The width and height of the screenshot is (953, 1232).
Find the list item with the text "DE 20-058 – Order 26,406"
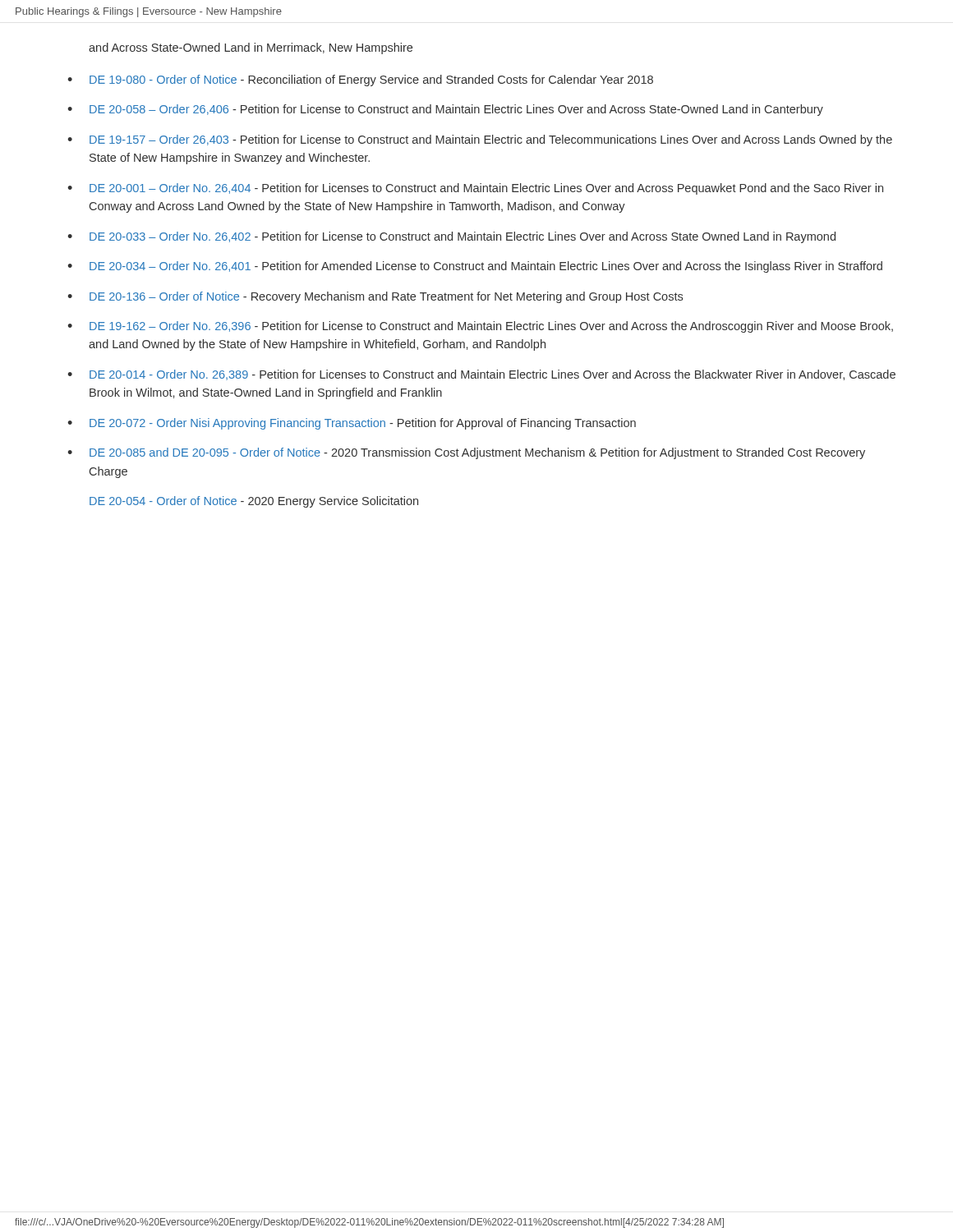tap(456, 109)
